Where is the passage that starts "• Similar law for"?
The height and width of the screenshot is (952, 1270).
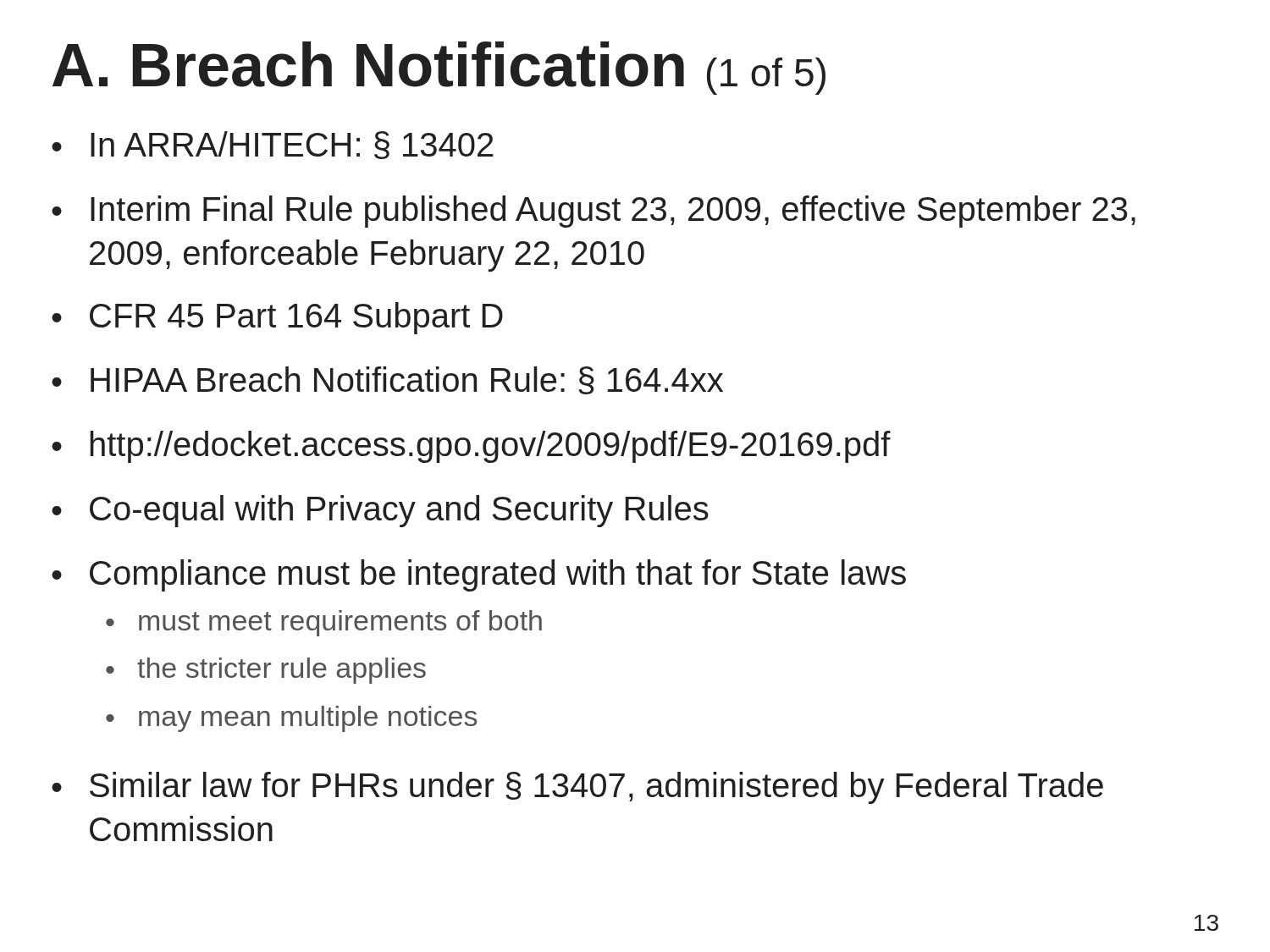coord(635,807)
